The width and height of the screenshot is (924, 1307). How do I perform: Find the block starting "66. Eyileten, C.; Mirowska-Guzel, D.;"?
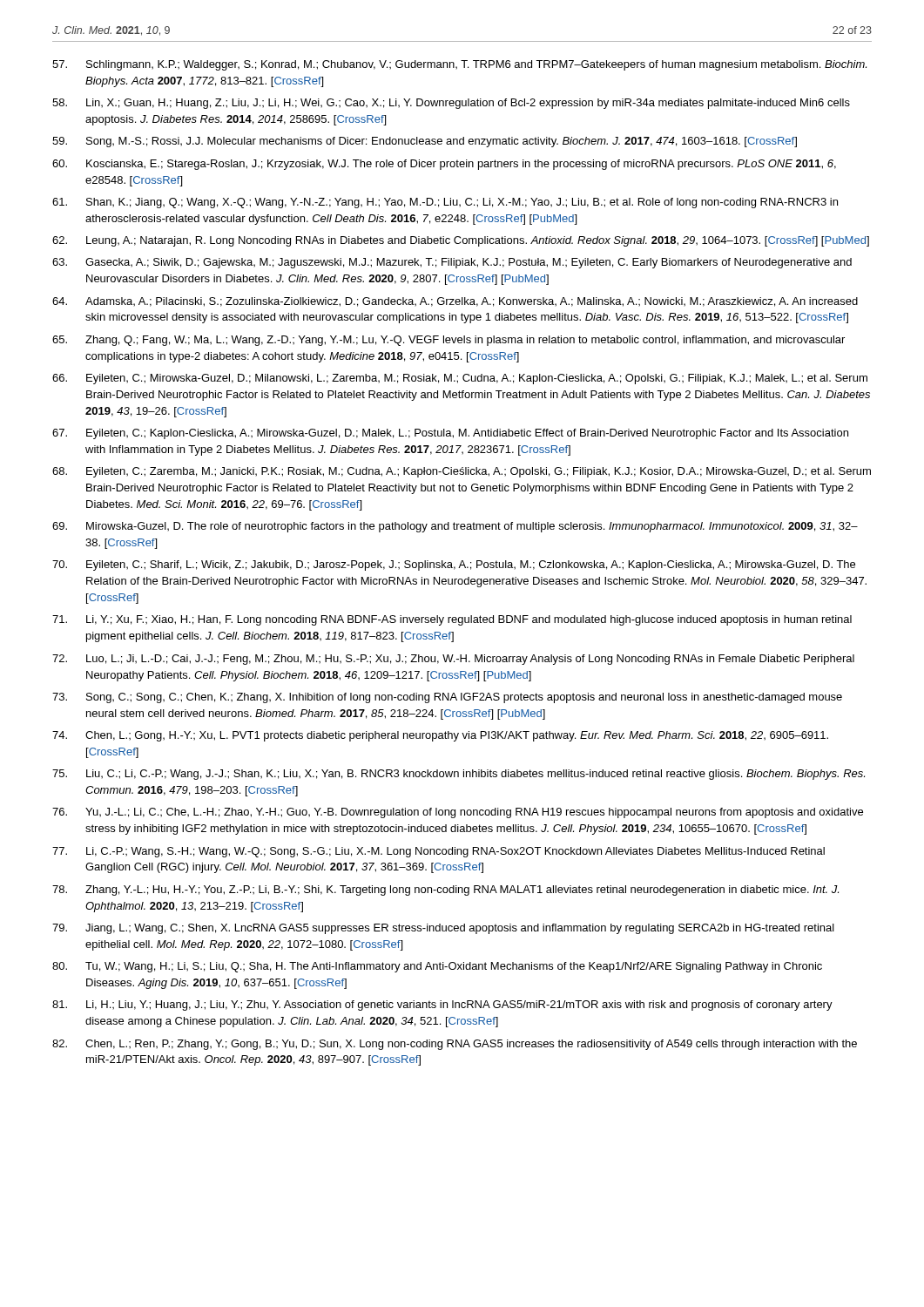462,395
